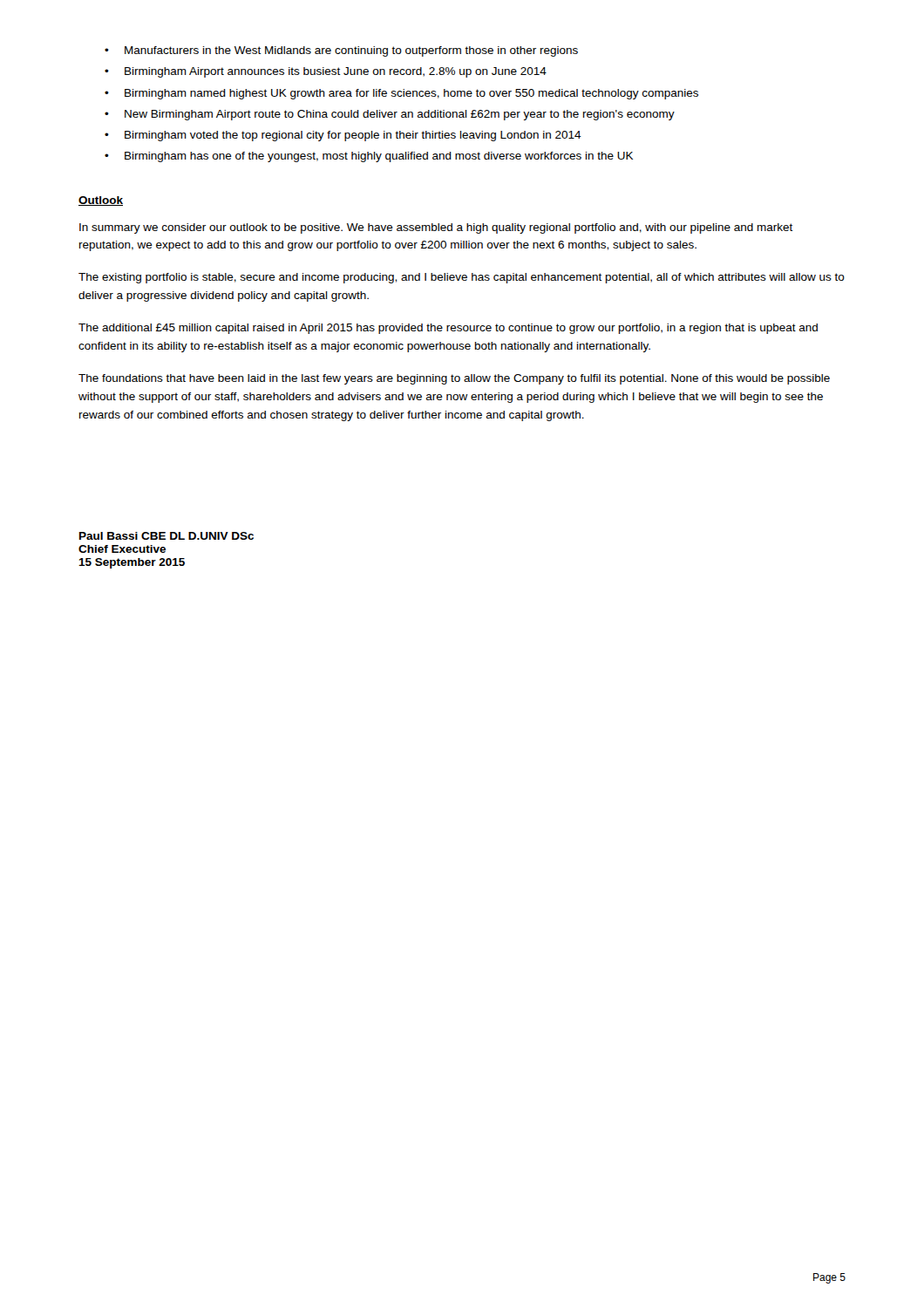924x1308 pixels.
Task: Click on the text block with the text "The foundations that have been laid"
Action: pyautogui.click(x=454, y=396)
